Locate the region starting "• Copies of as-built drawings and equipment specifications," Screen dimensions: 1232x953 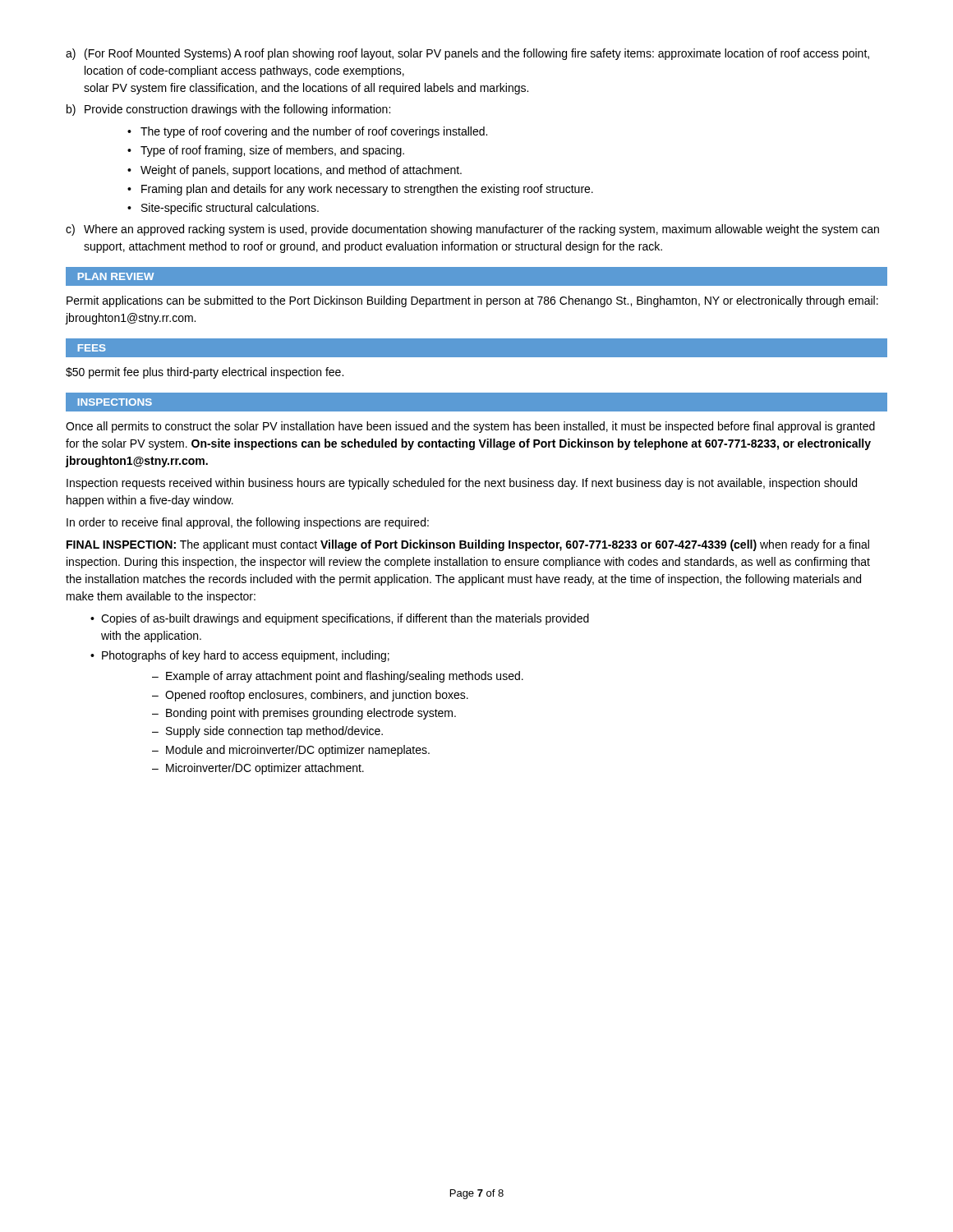pyautogui.click(x=340, y=628)
